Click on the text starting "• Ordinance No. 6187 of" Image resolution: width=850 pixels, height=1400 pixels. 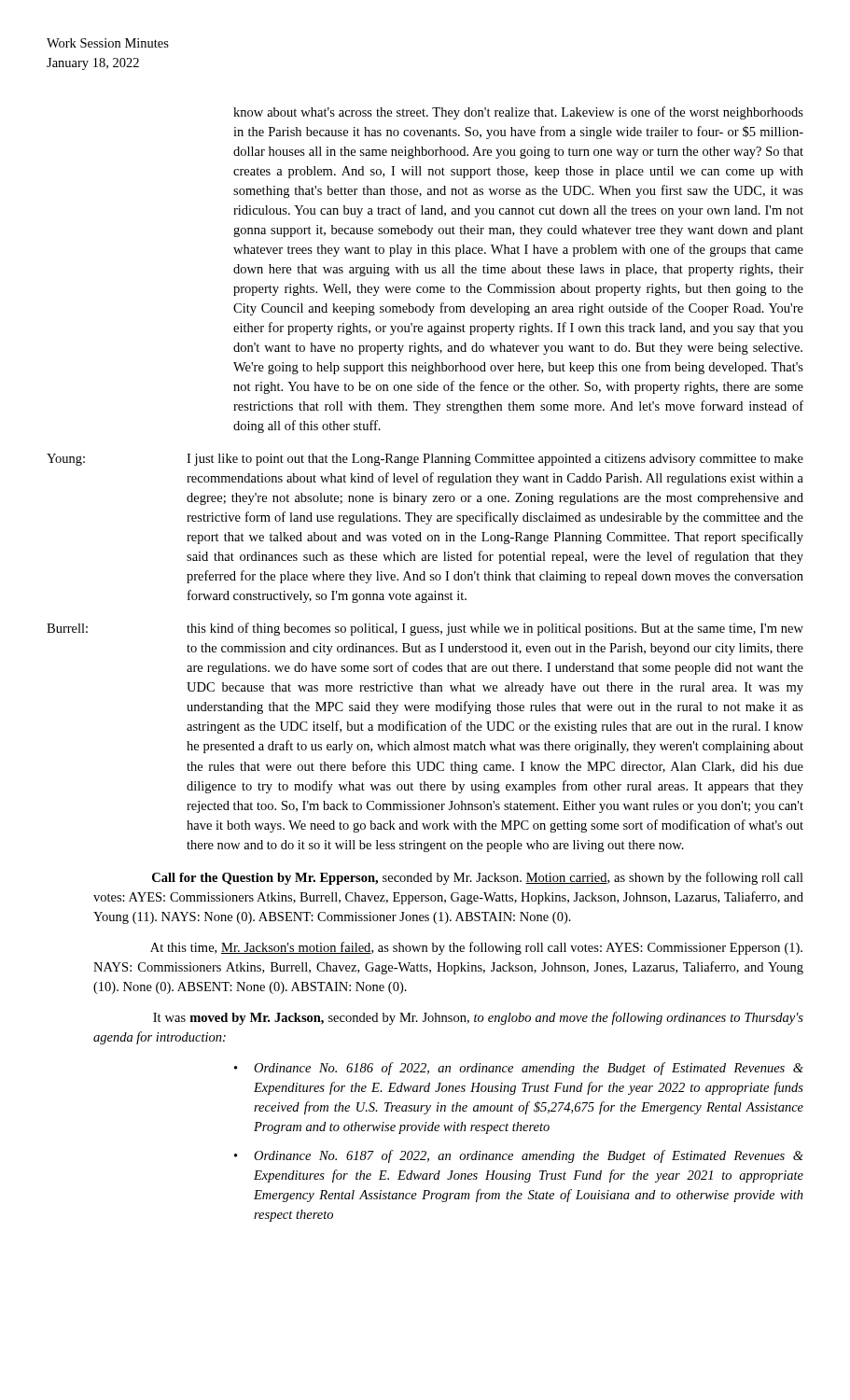(518, 1185)
